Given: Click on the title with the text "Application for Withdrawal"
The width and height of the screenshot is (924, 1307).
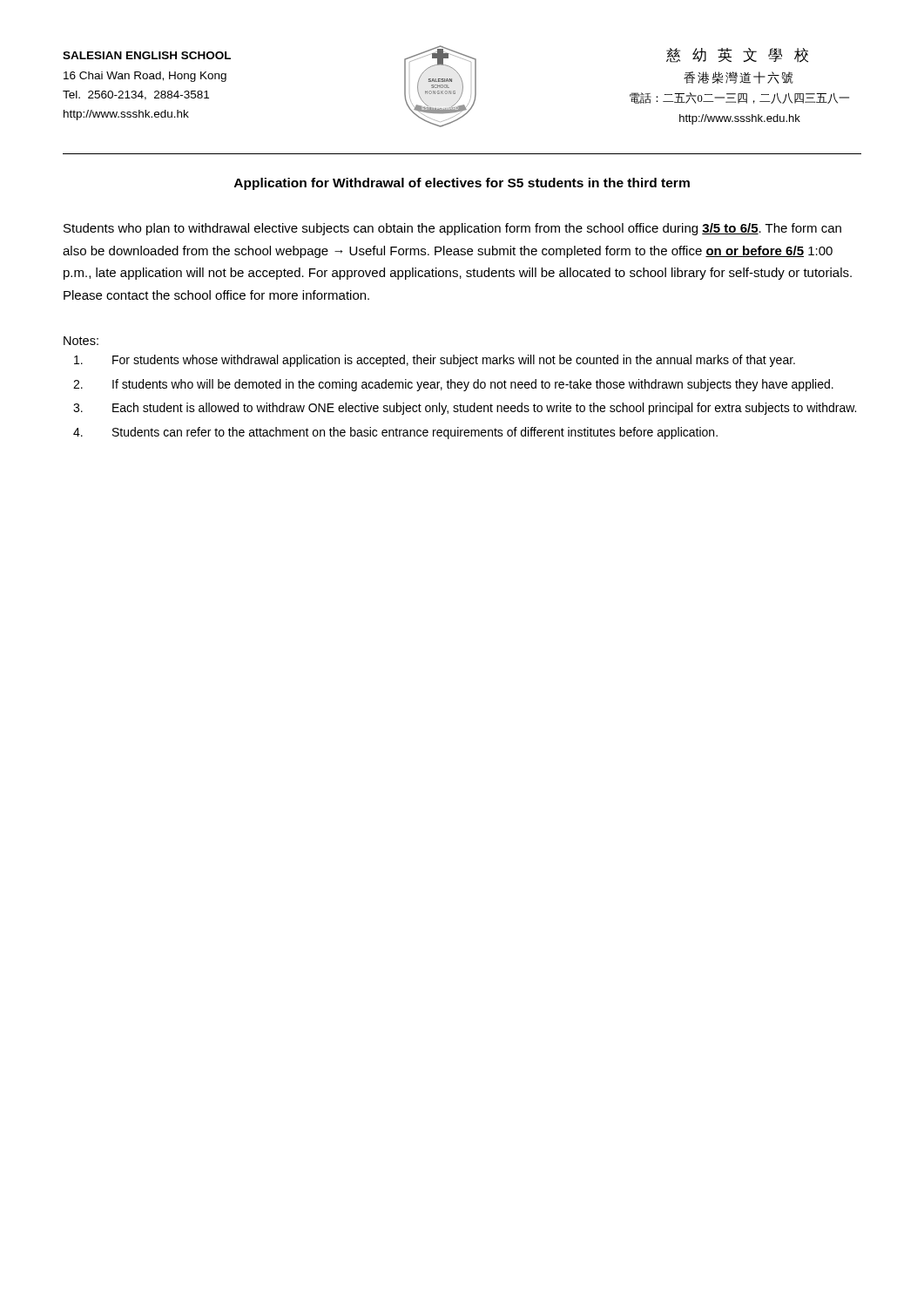Looking at the screenshot, I should pos(462,183).
